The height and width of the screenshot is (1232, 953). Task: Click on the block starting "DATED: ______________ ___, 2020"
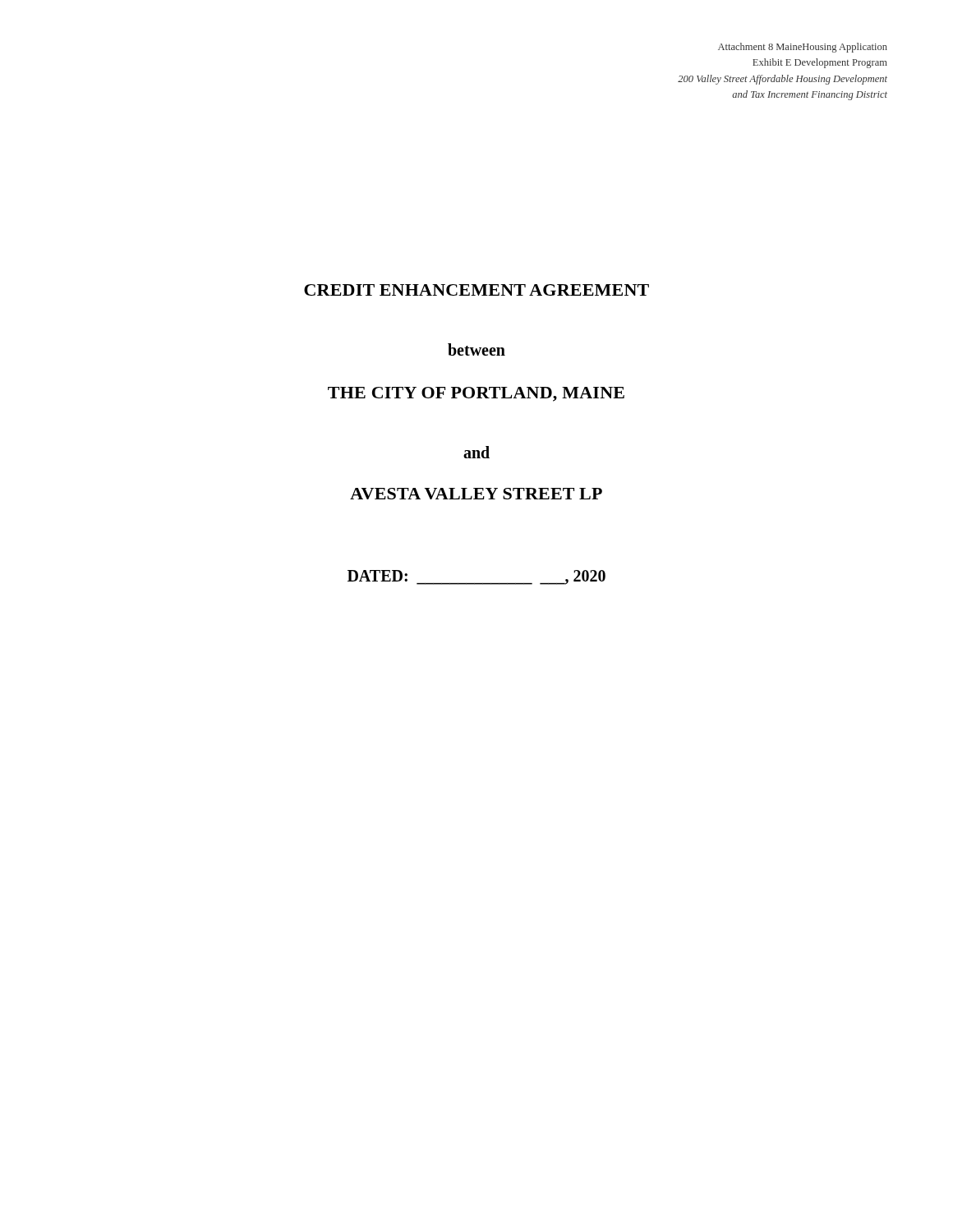(x=476, y=576)
